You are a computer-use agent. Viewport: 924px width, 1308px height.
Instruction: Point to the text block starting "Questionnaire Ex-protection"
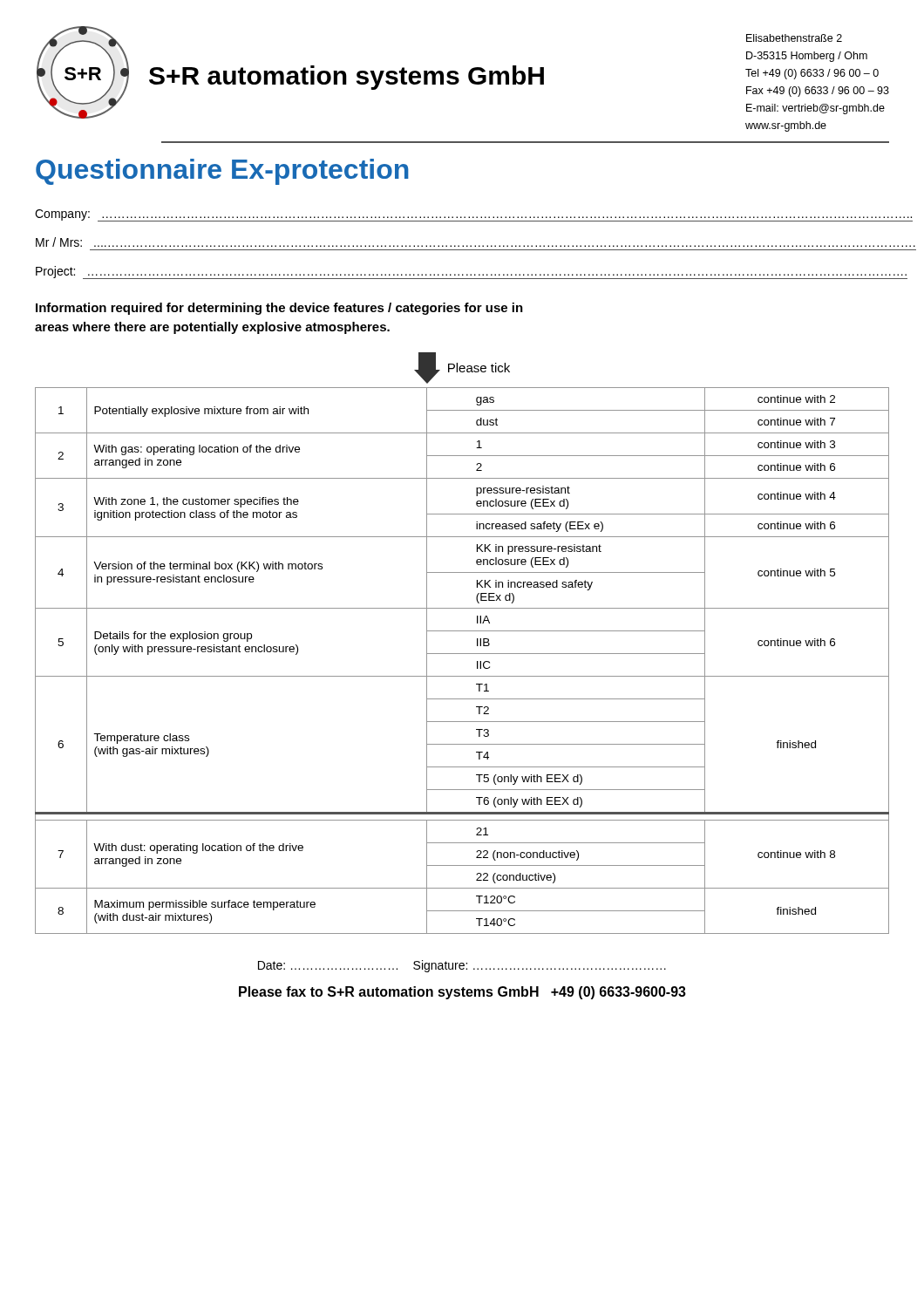coord(222,169)
